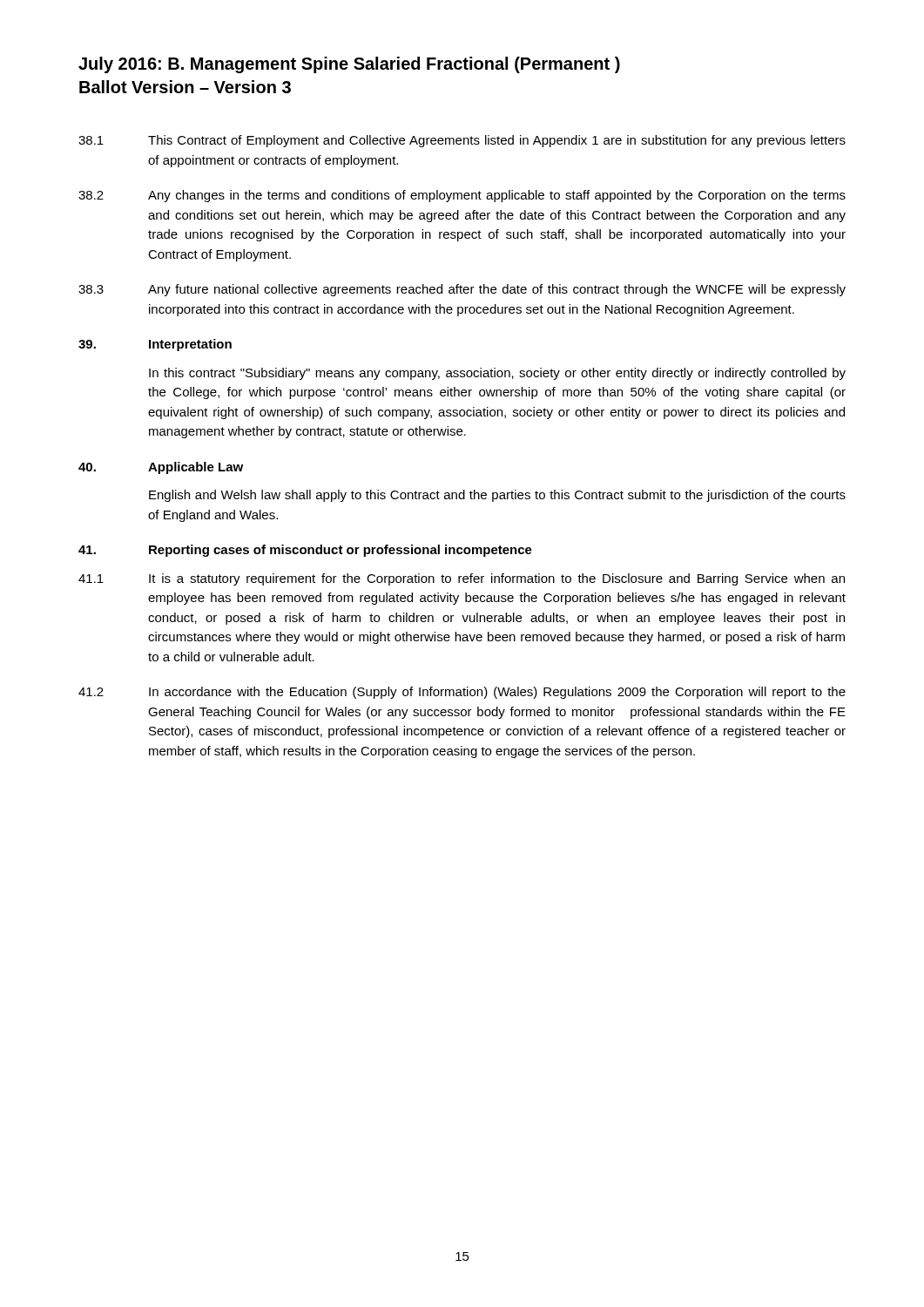This screenshot has width=924, height=1307.
Task: Point to "39. Interpretation"
Action: (155, 345)
